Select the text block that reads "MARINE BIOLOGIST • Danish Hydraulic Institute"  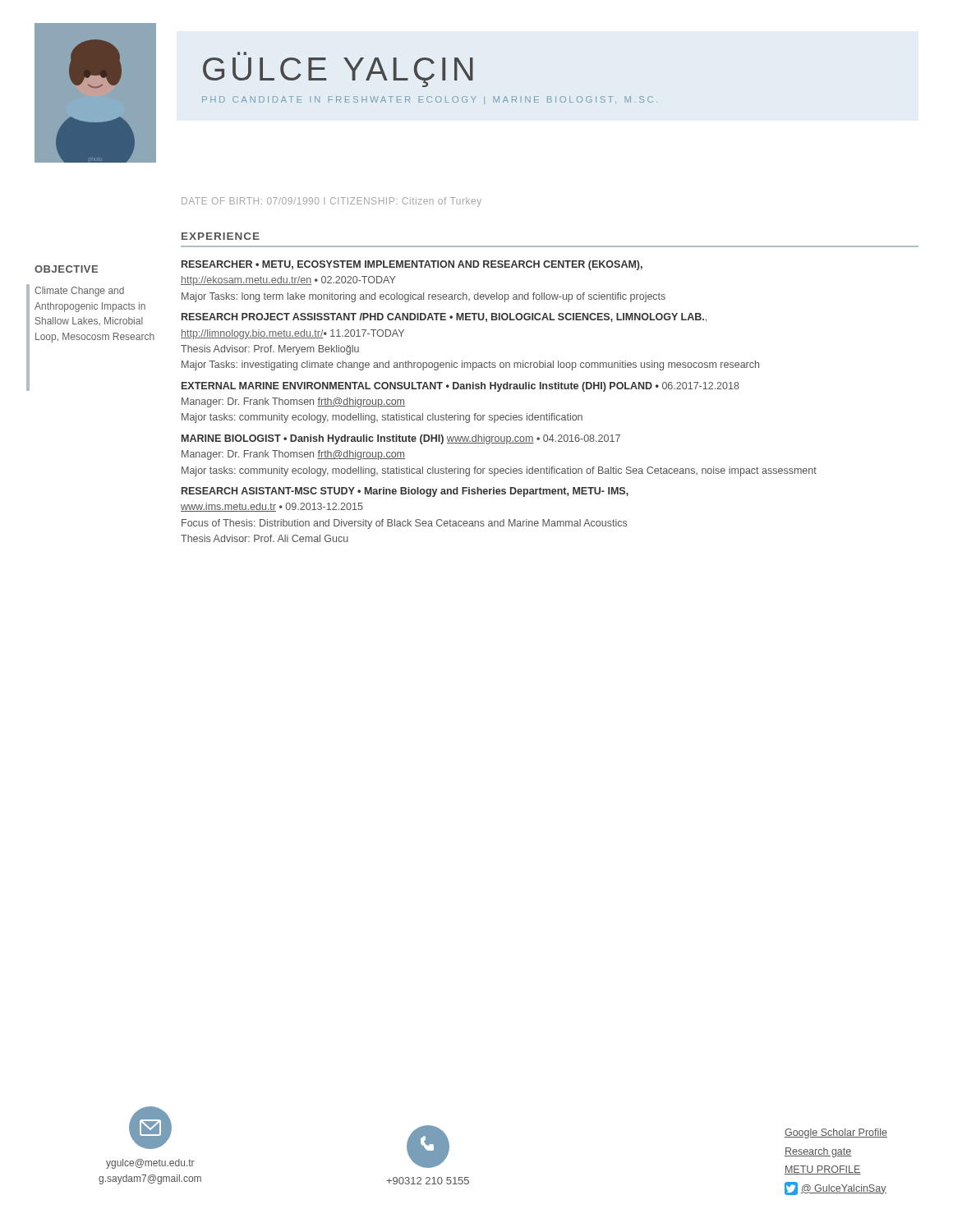[499, 454]
